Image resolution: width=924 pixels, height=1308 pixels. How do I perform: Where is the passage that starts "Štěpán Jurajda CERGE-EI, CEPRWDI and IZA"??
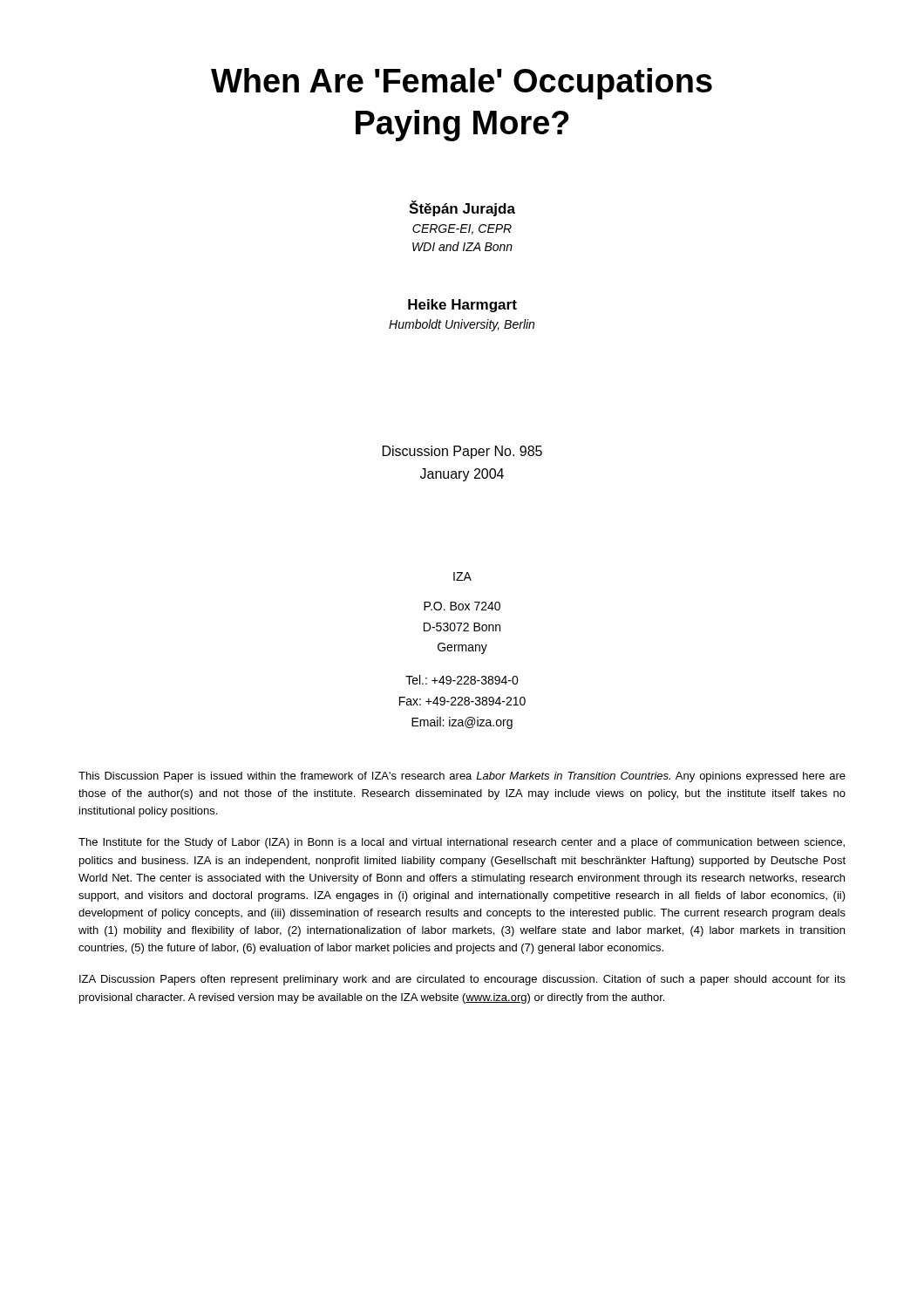[462, 228]
